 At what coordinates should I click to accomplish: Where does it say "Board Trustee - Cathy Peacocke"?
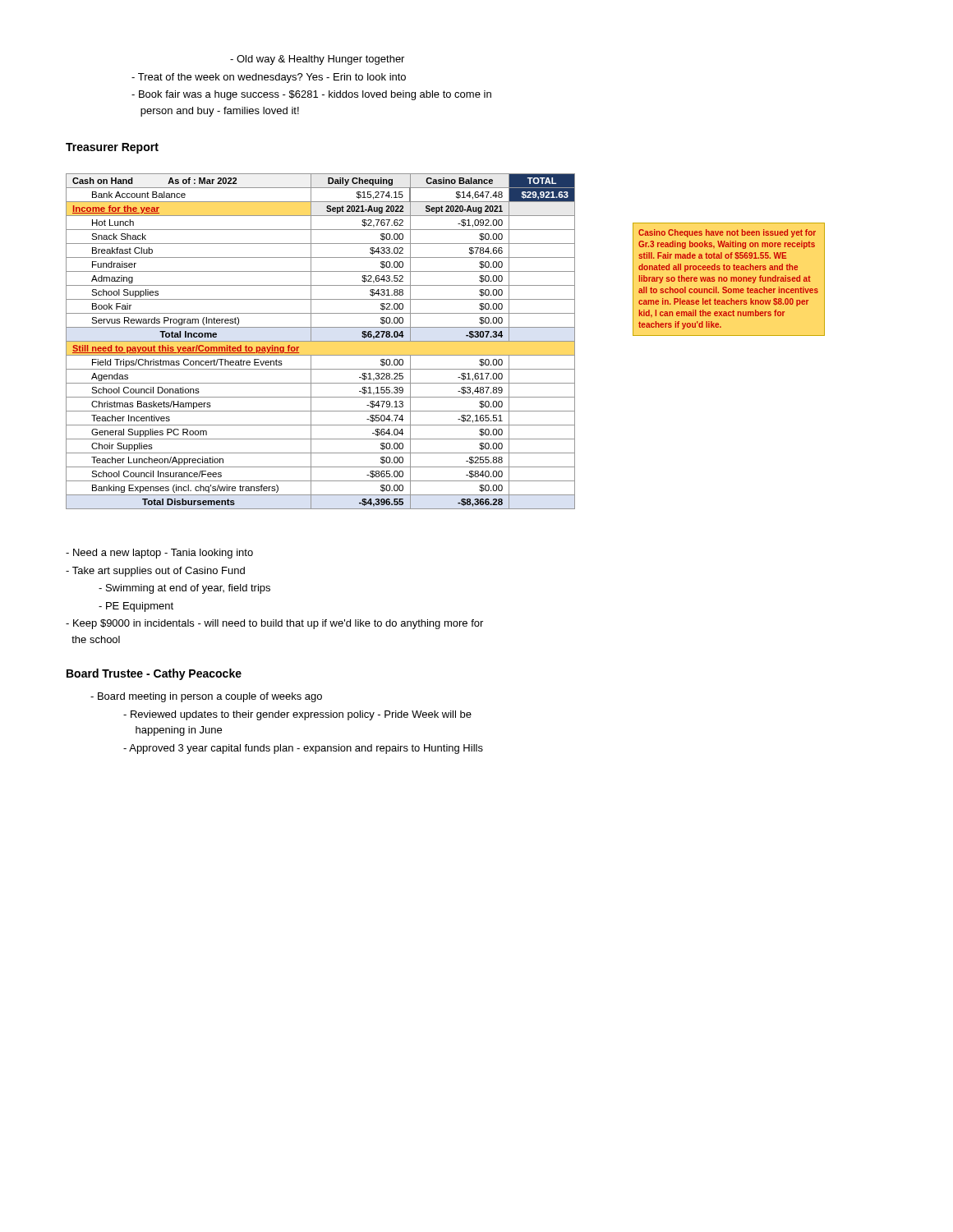pos(154,673)
